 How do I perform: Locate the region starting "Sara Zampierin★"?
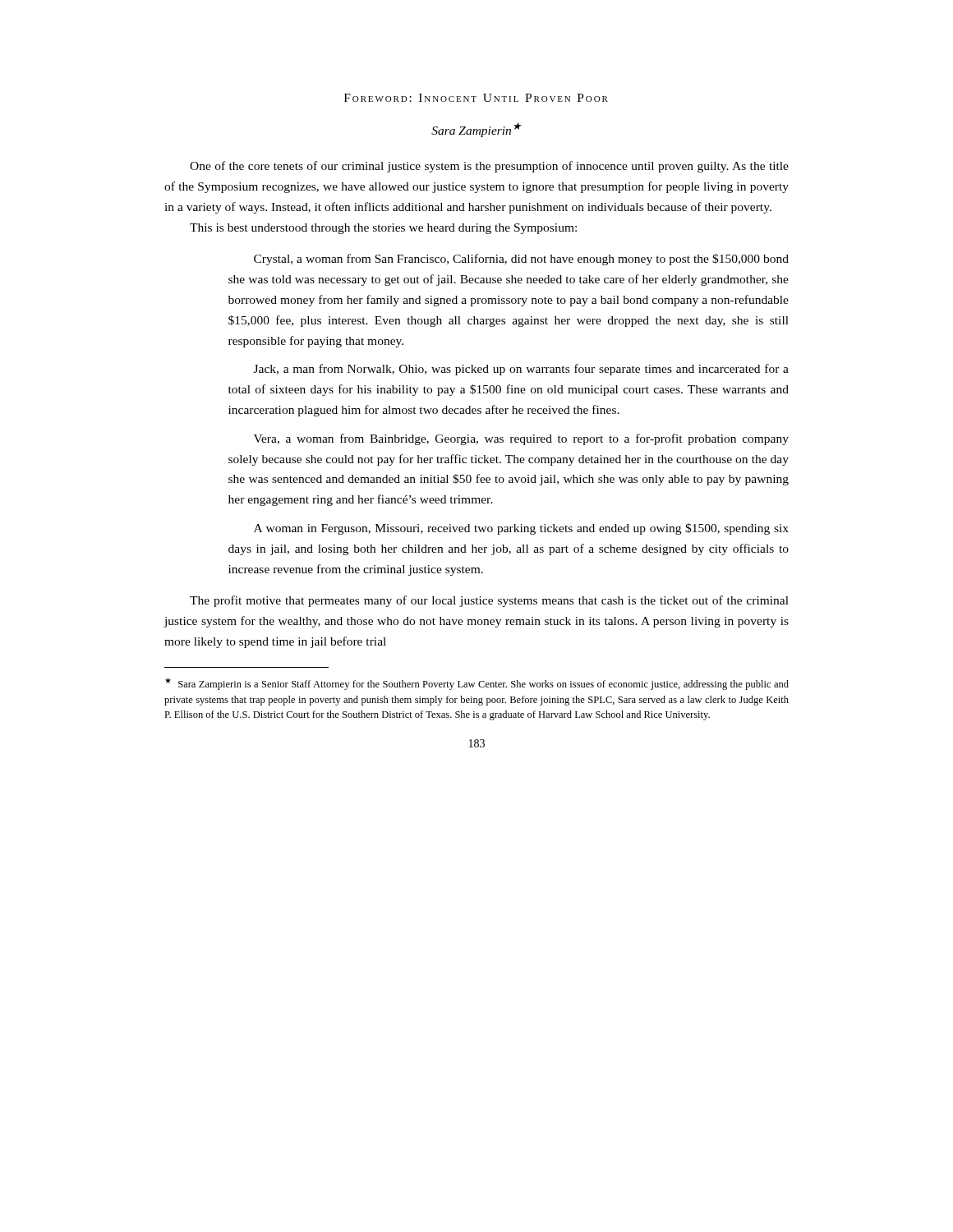[476, 129]
